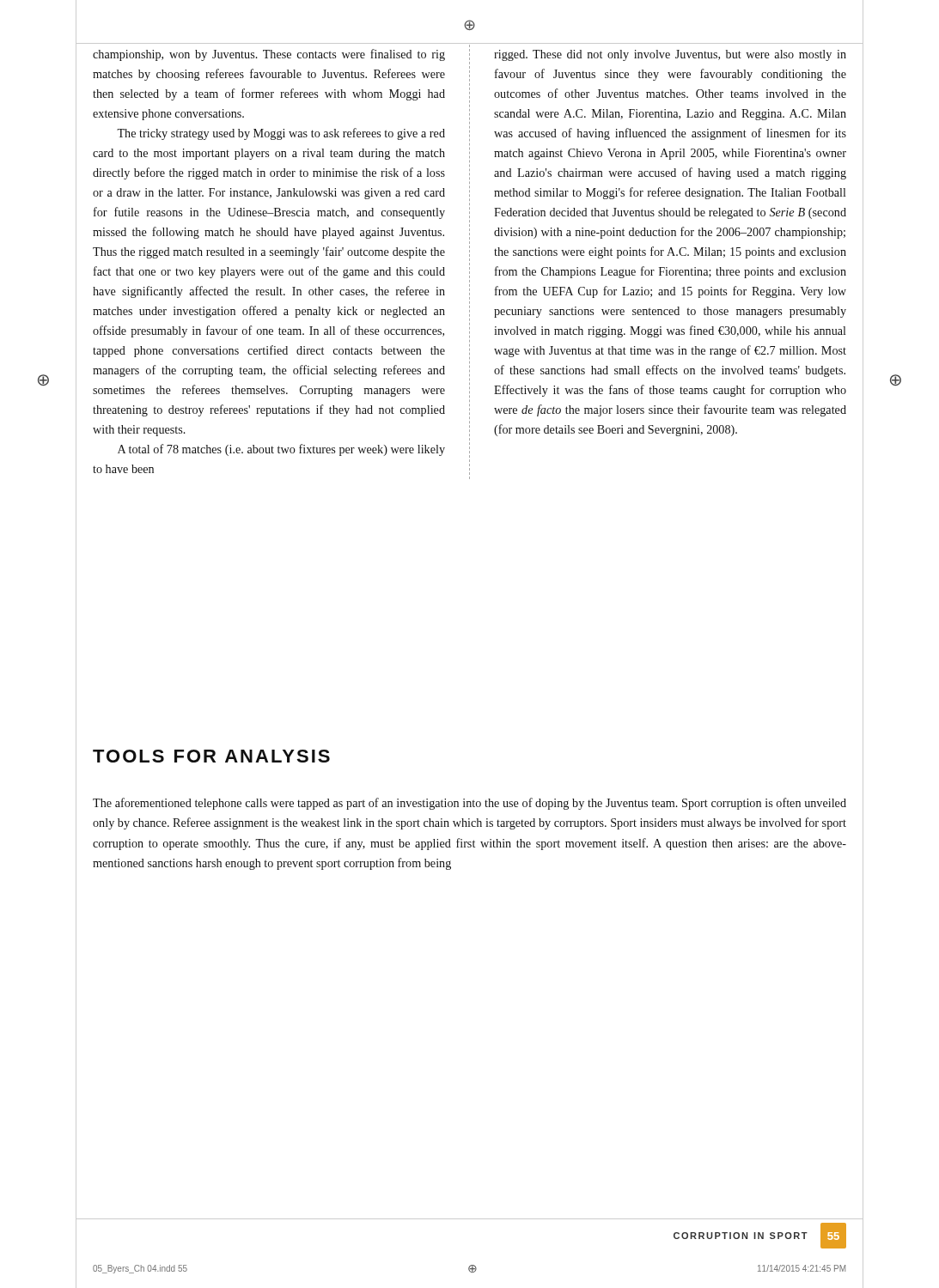Find the region starting "The aforementioned telephone calls"
The image size is (939, 1288).
pos(470,834)
